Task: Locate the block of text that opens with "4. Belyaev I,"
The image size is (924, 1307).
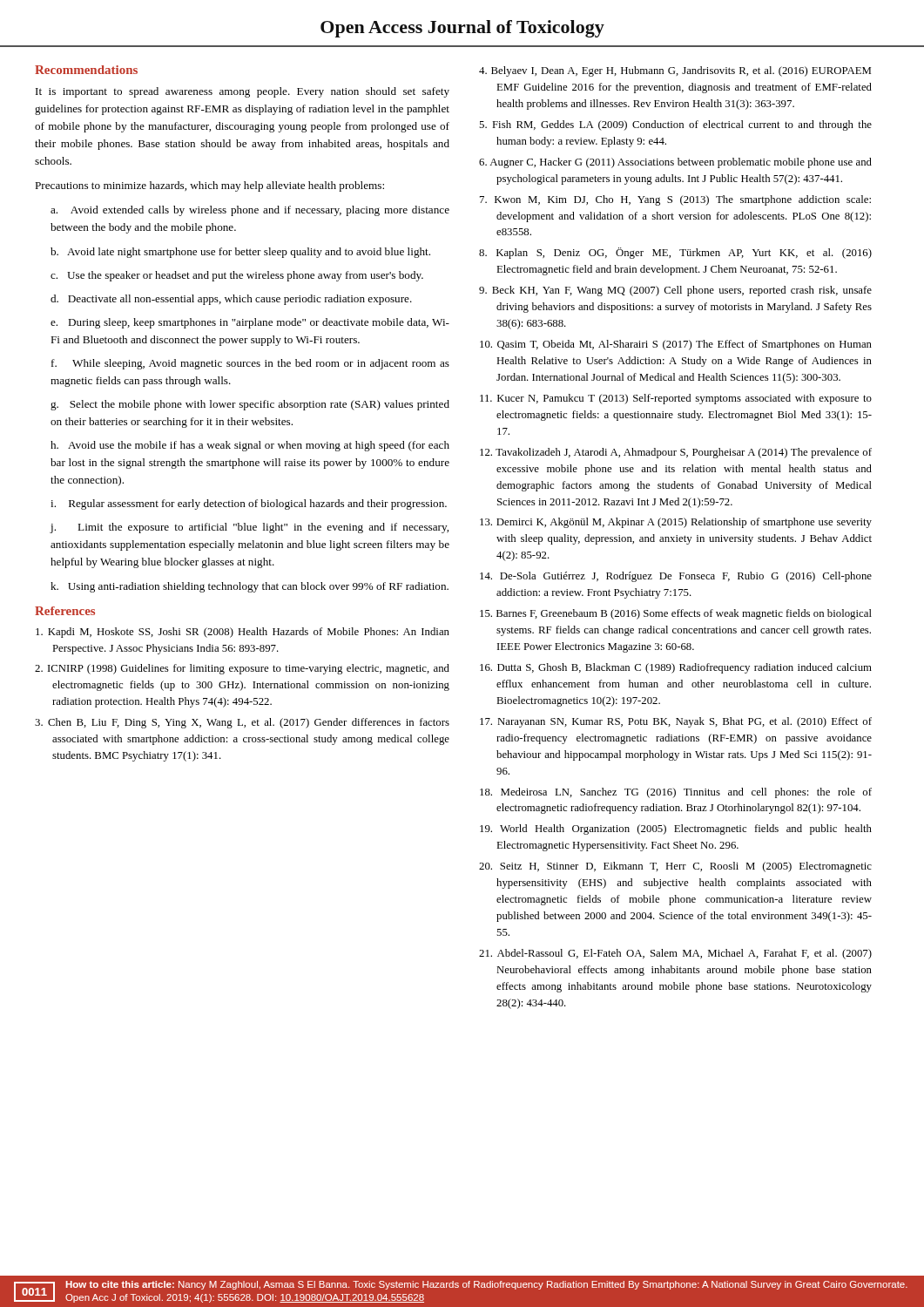Action: pos(675,87)
